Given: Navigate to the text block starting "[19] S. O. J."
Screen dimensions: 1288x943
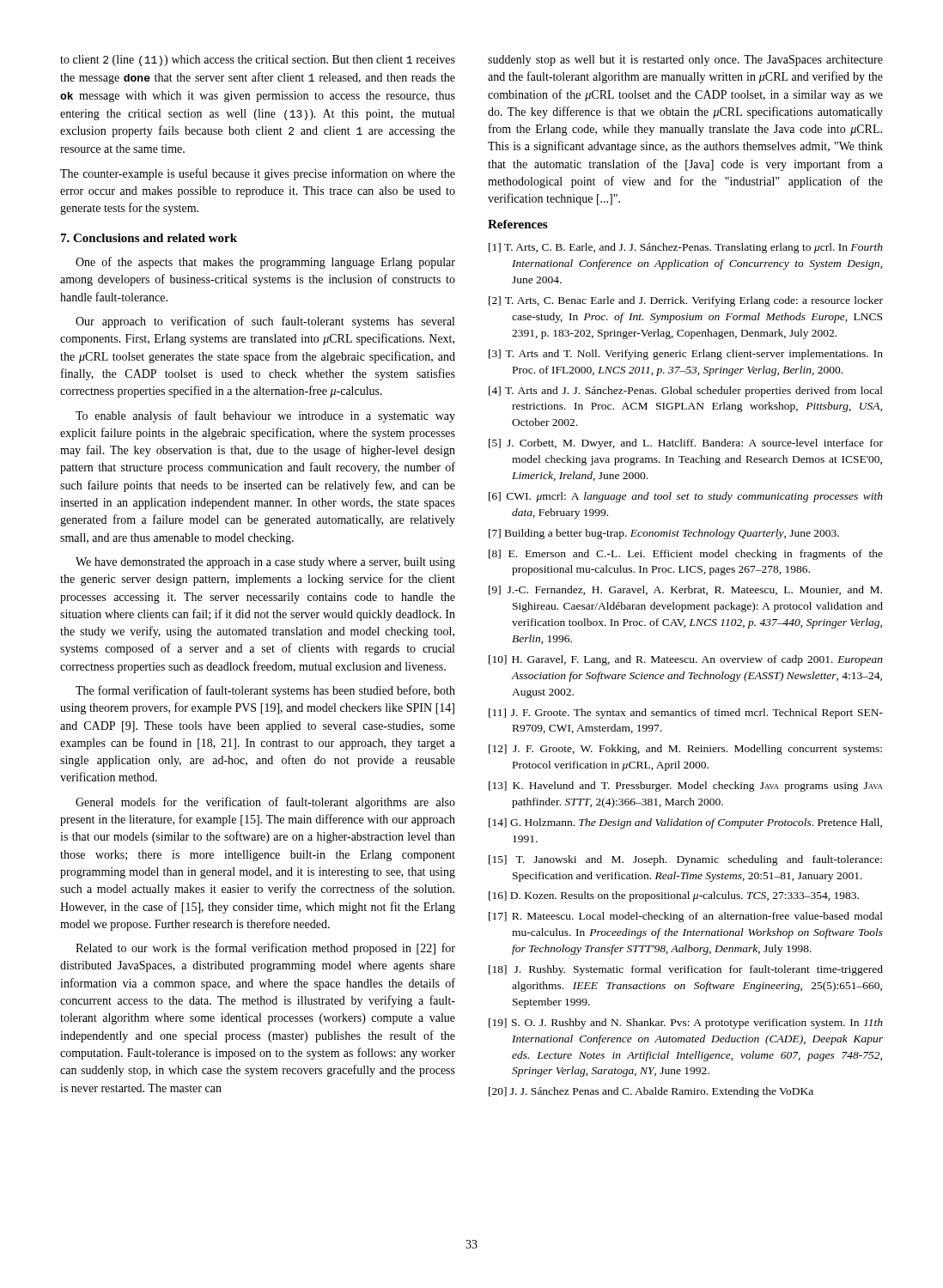Looking at the screenshot, I should [685, 1047].
